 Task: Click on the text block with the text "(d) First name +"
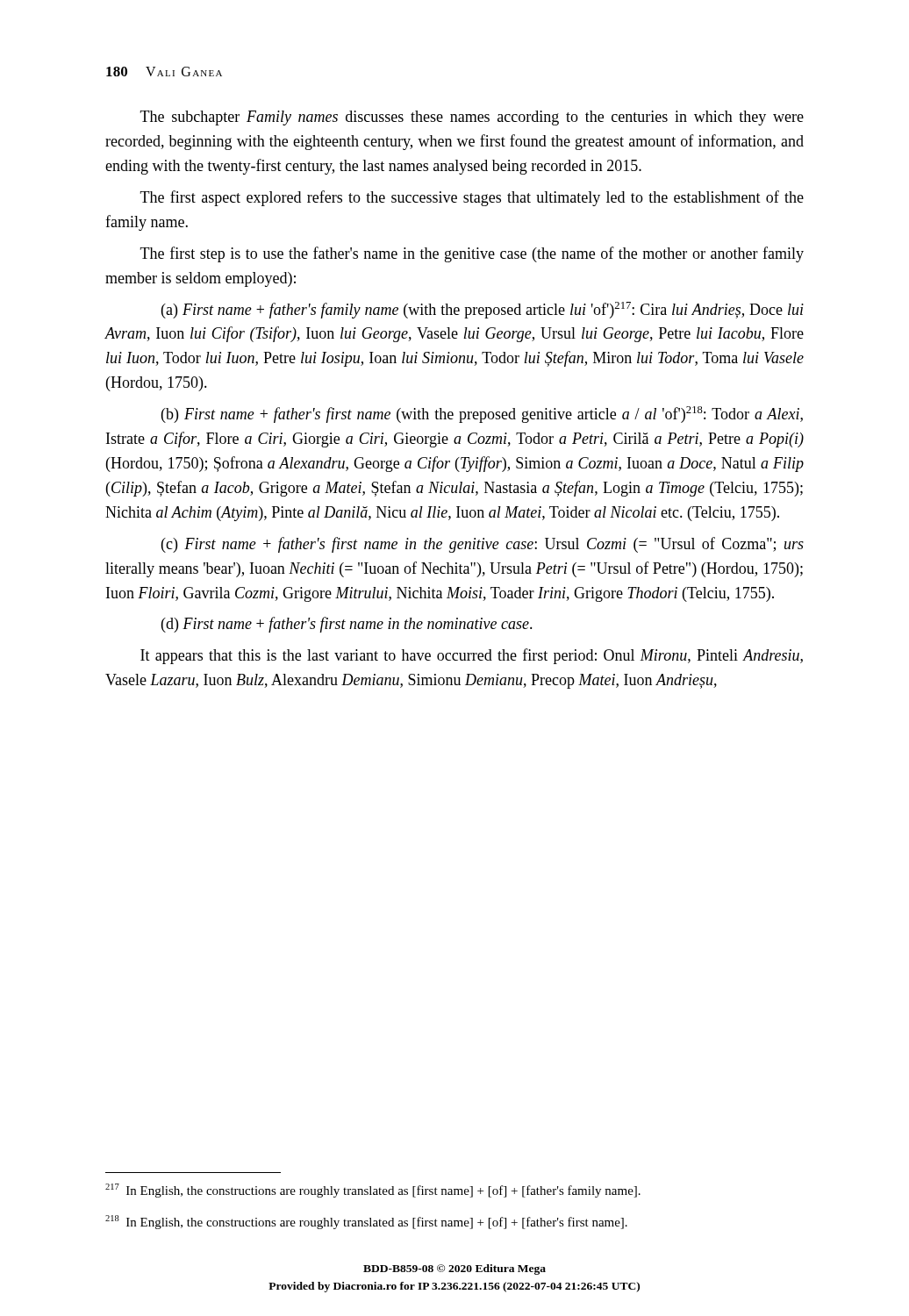[347, 624]
